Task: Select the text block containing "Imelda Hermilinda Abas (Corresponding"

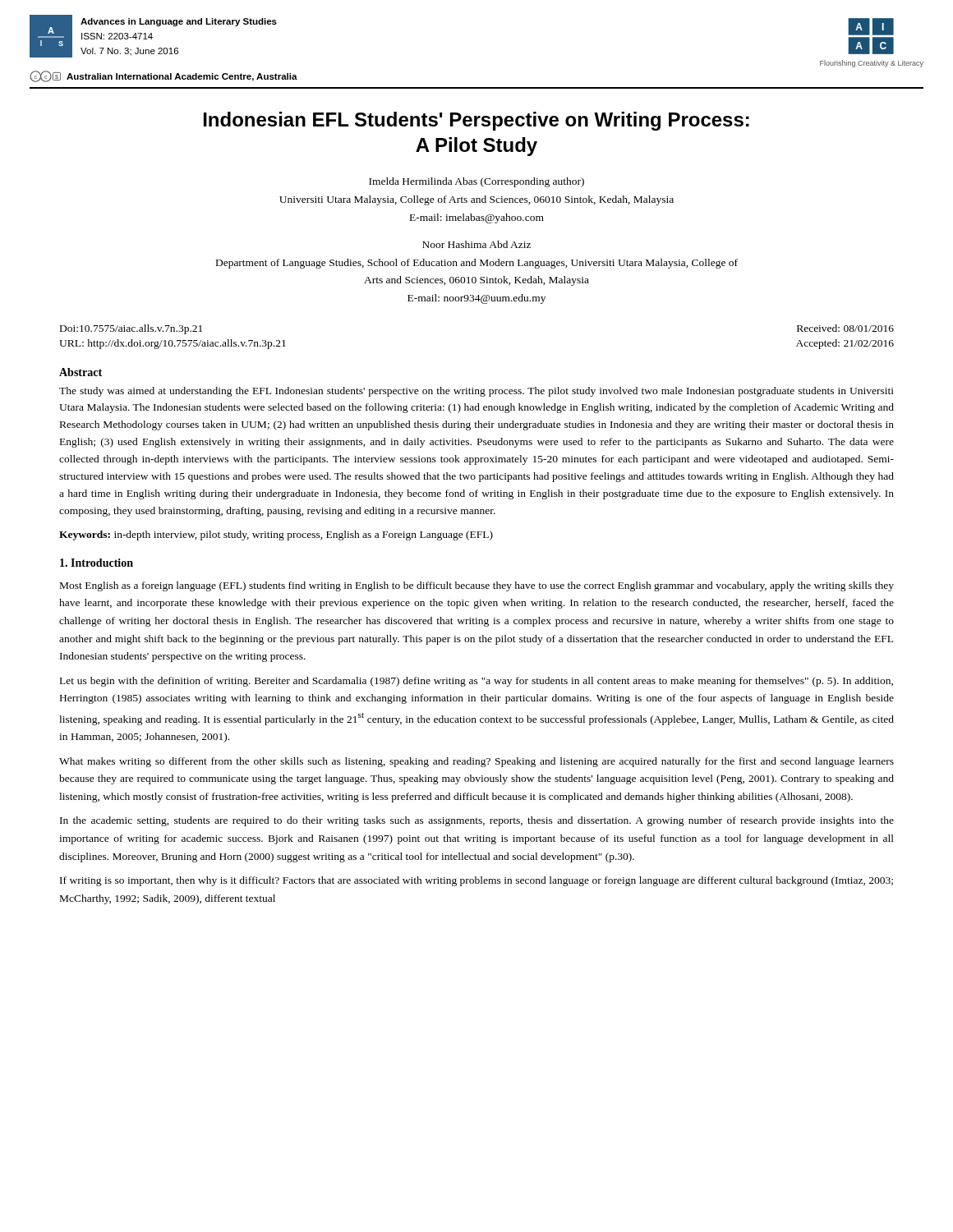Action: tap(476, 199)
